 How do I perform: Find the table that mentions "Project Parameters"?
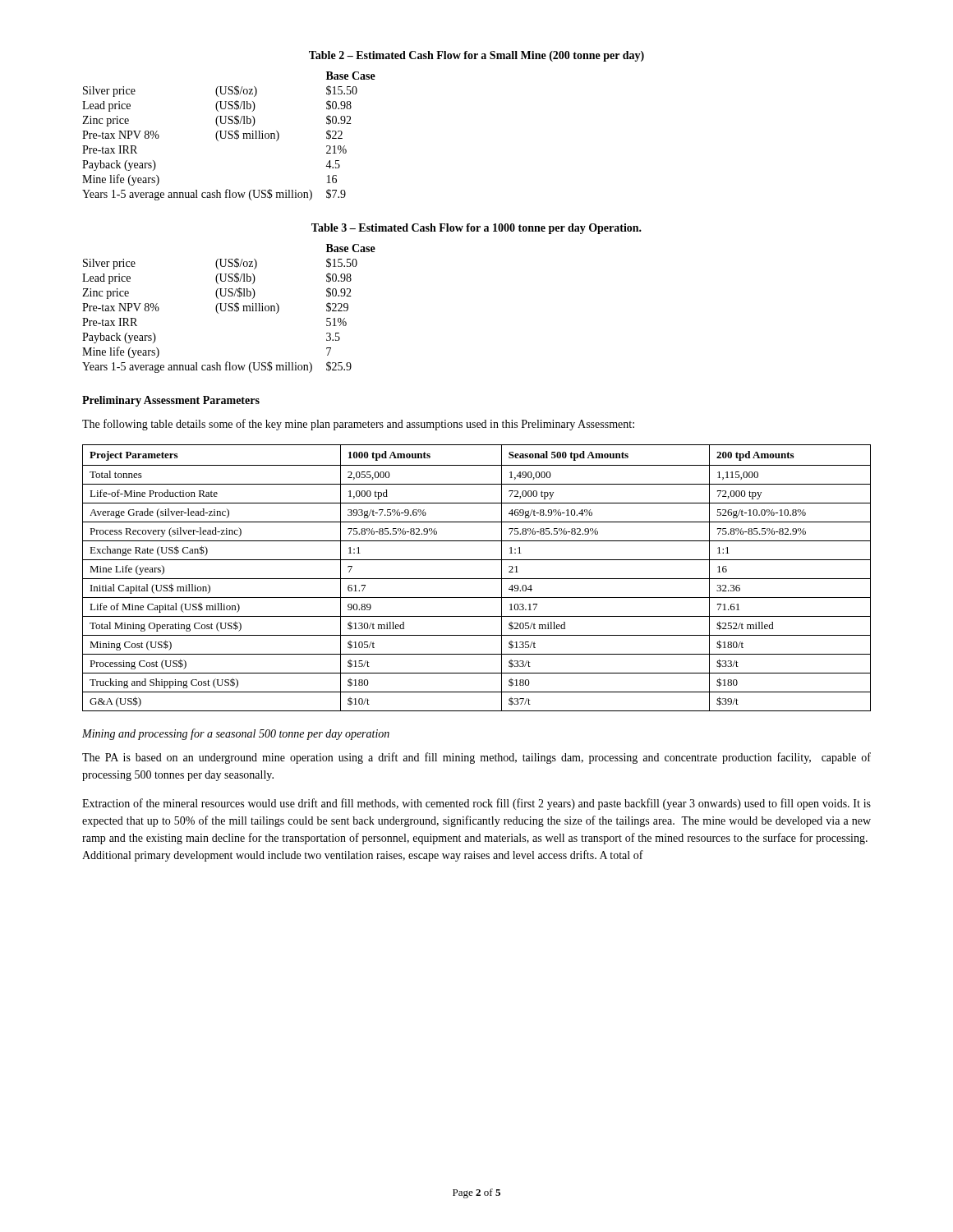pos(476,578)
